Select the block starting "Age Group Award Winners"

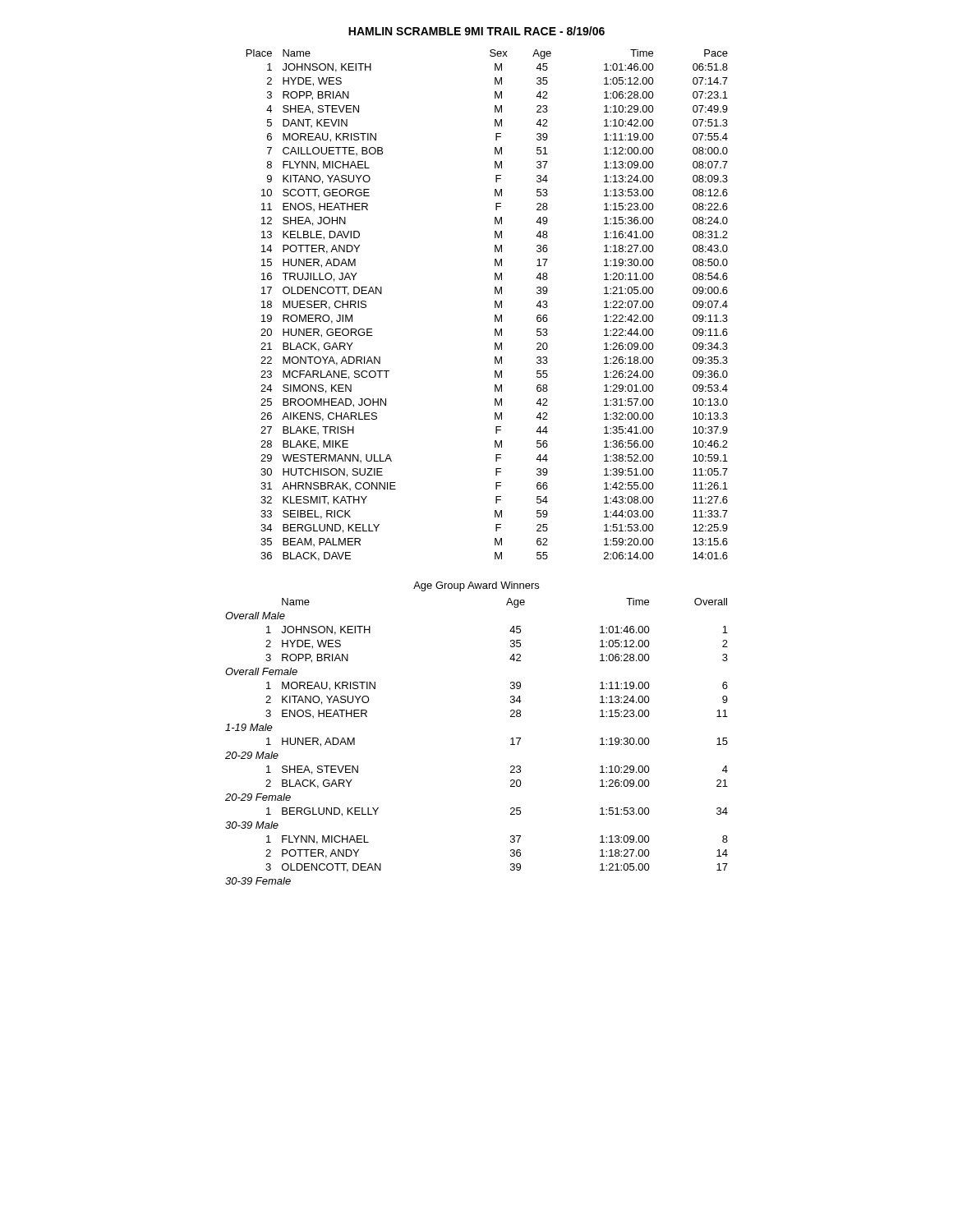476,585
